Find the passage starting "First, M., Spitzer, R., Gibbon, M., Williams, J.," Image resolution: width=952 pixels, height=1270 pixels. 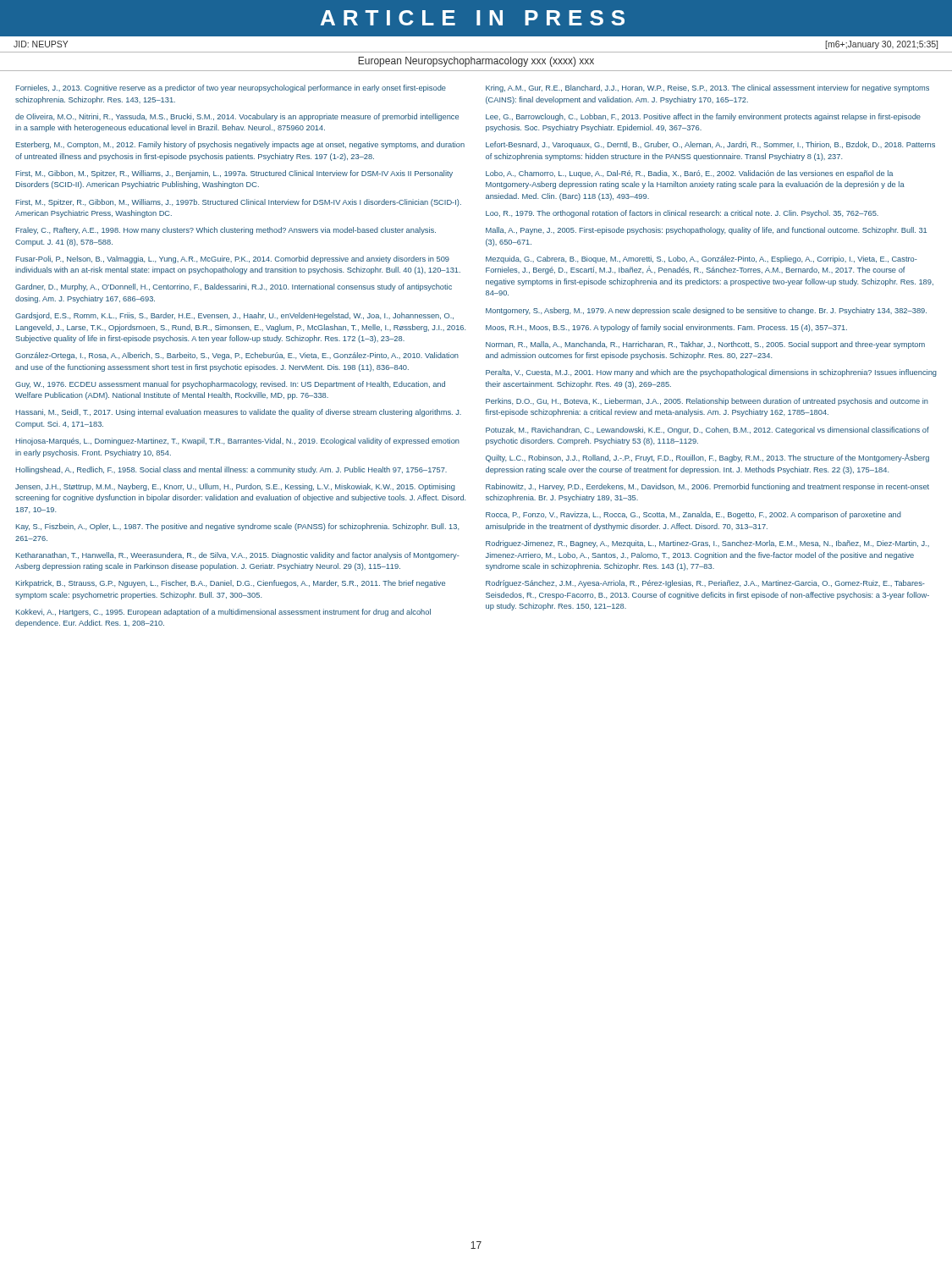[x=238, y=208]
